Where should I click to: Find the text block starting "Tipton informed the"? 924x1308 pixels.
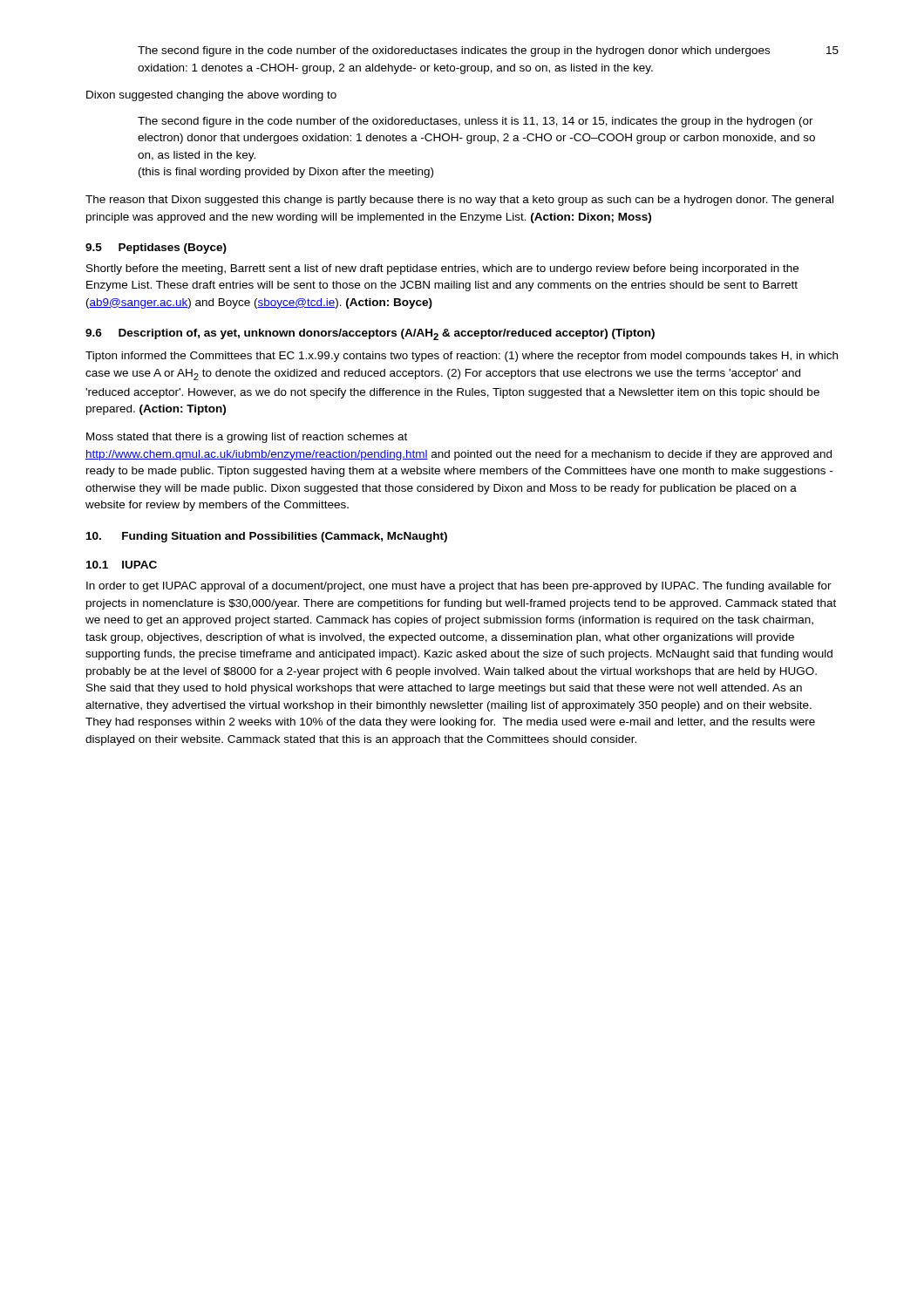462,382
